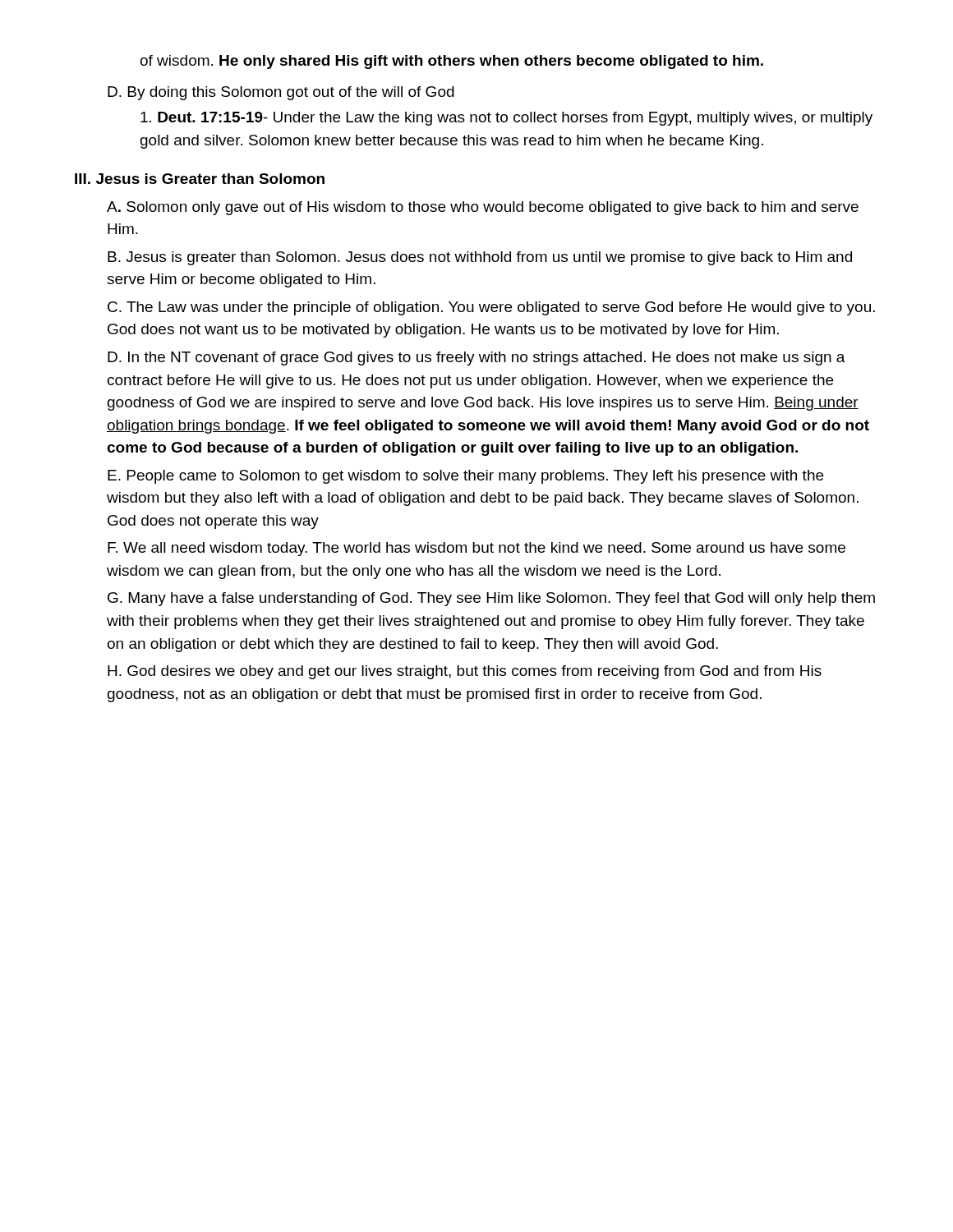Find the block starting "D. By doing this Solomon"
The height and width of the screenshot is (1232, 953).
tap(281, 91)
